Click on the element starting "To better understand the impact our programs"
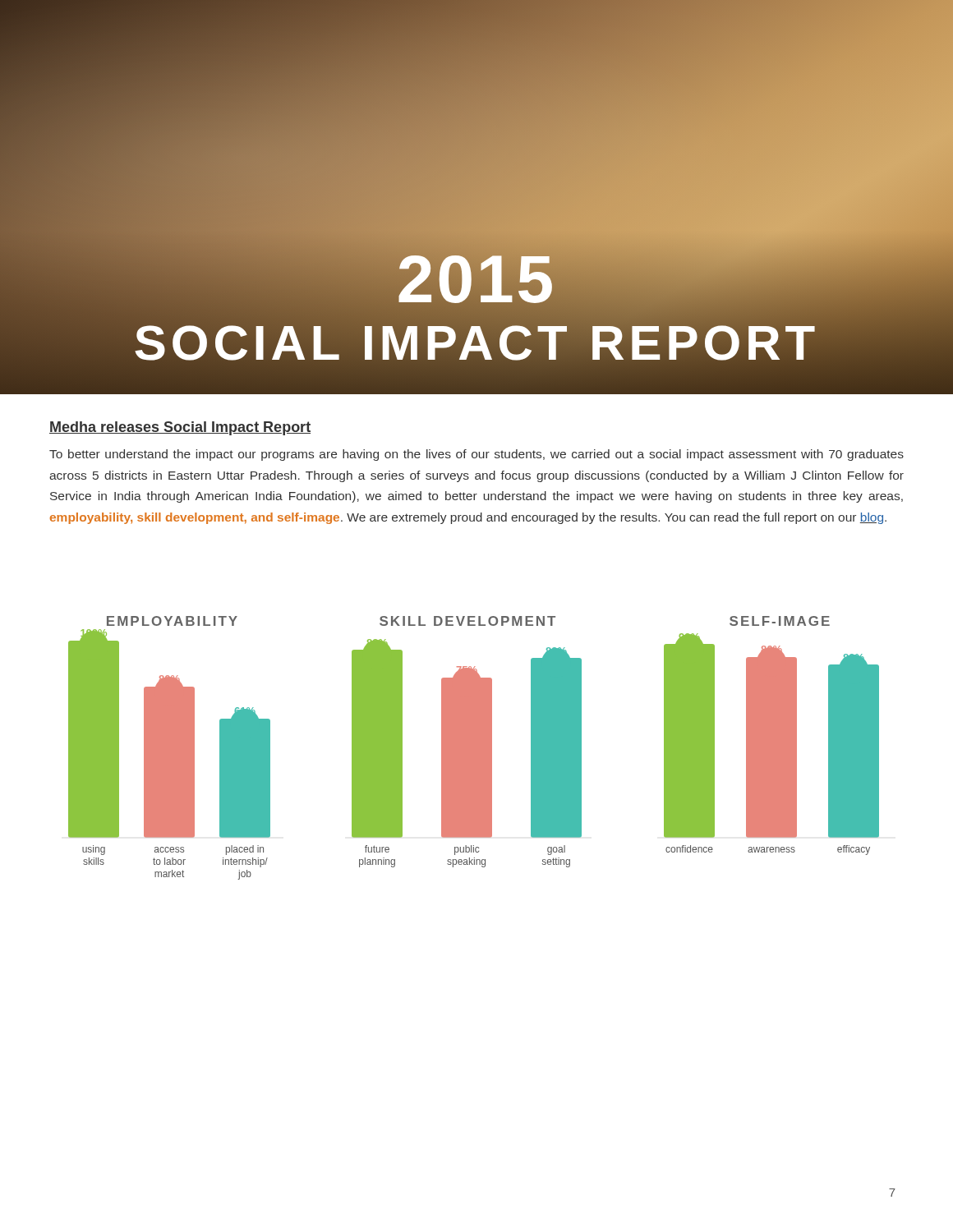 (476, 485)
